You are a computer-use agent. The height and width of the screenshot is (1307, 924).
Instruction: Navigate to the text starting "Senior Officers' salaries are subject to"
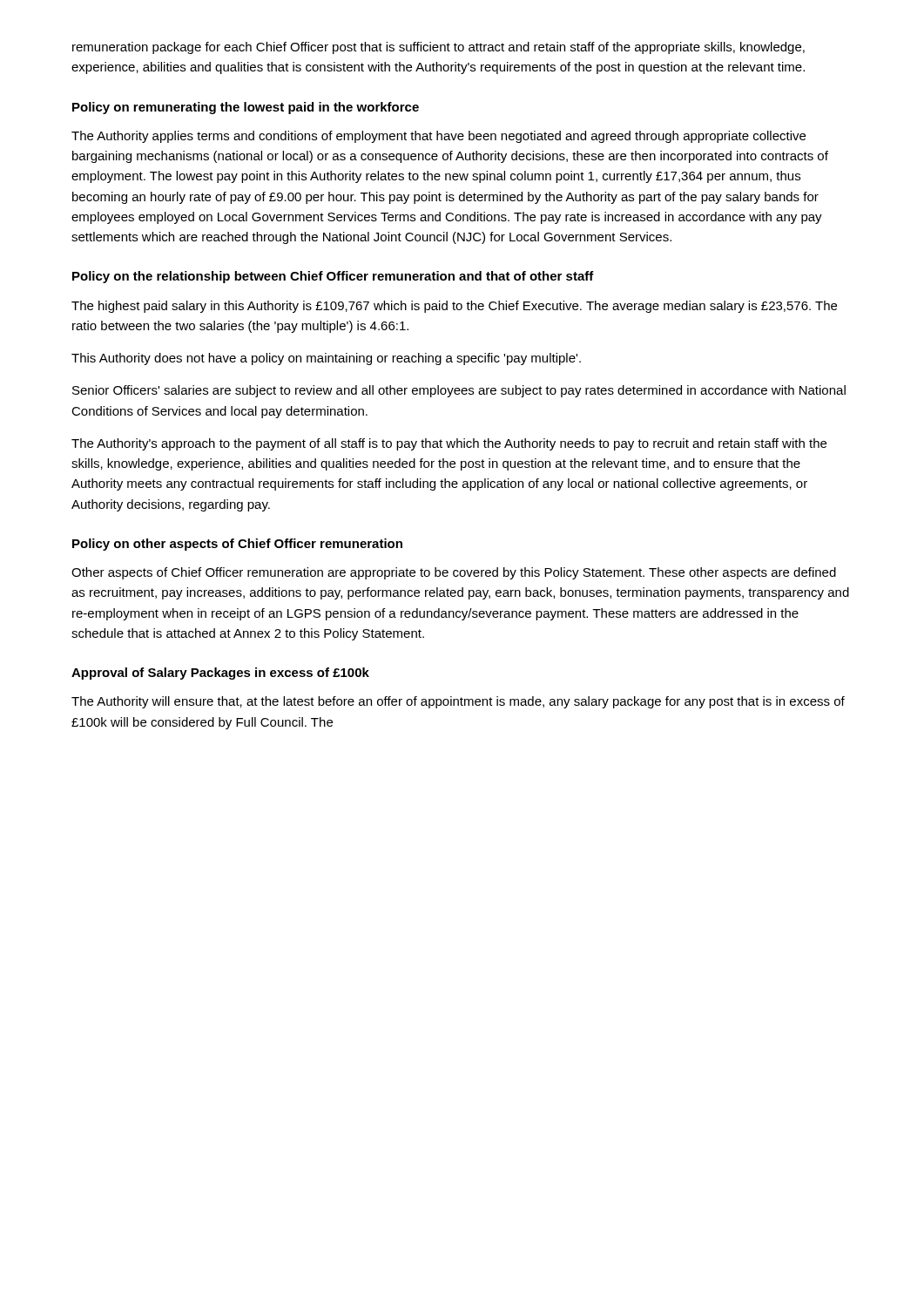pos(459,400)
